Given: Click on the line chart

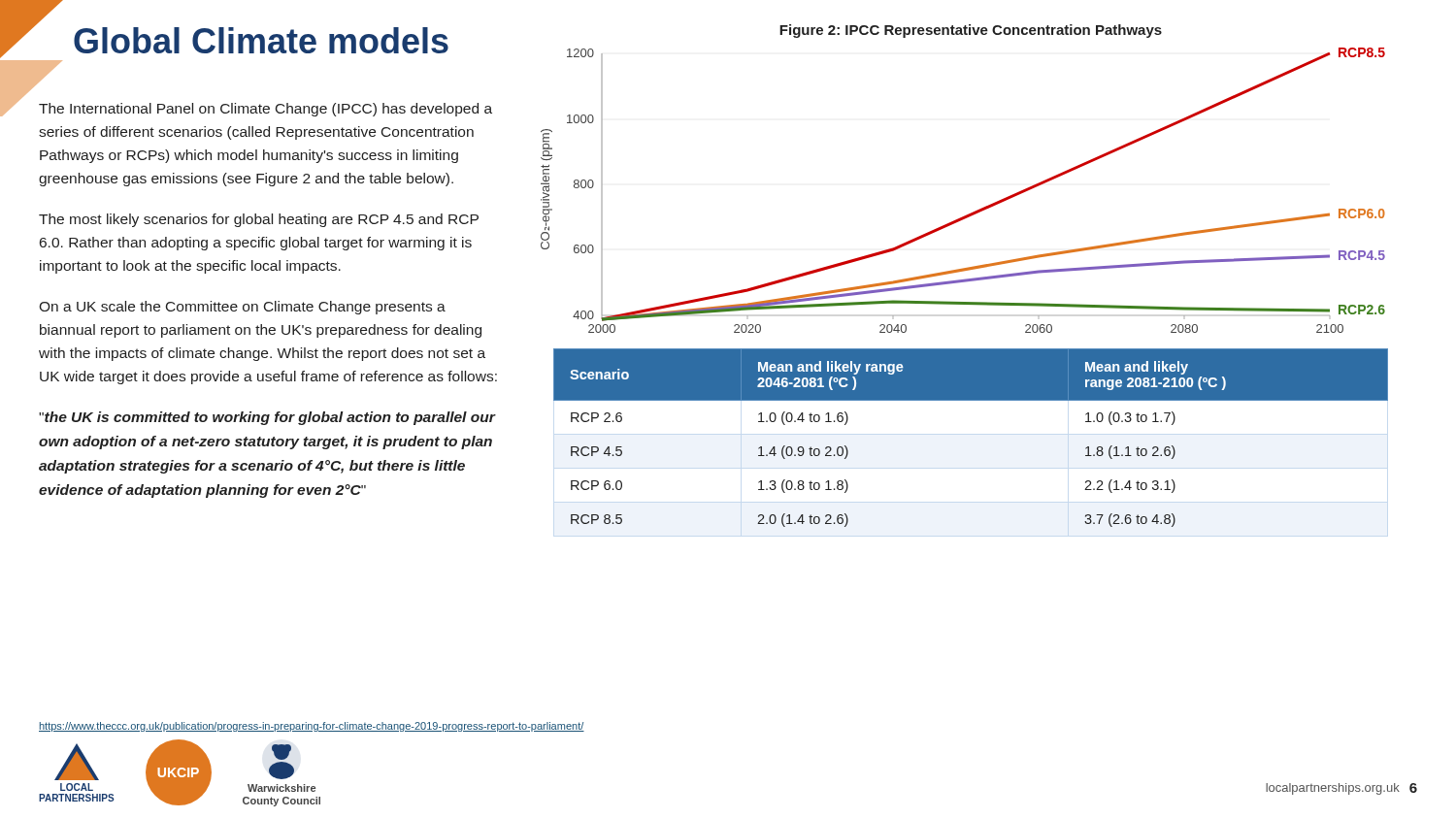Looking at the screenshot, I should (x=971, y=194).
